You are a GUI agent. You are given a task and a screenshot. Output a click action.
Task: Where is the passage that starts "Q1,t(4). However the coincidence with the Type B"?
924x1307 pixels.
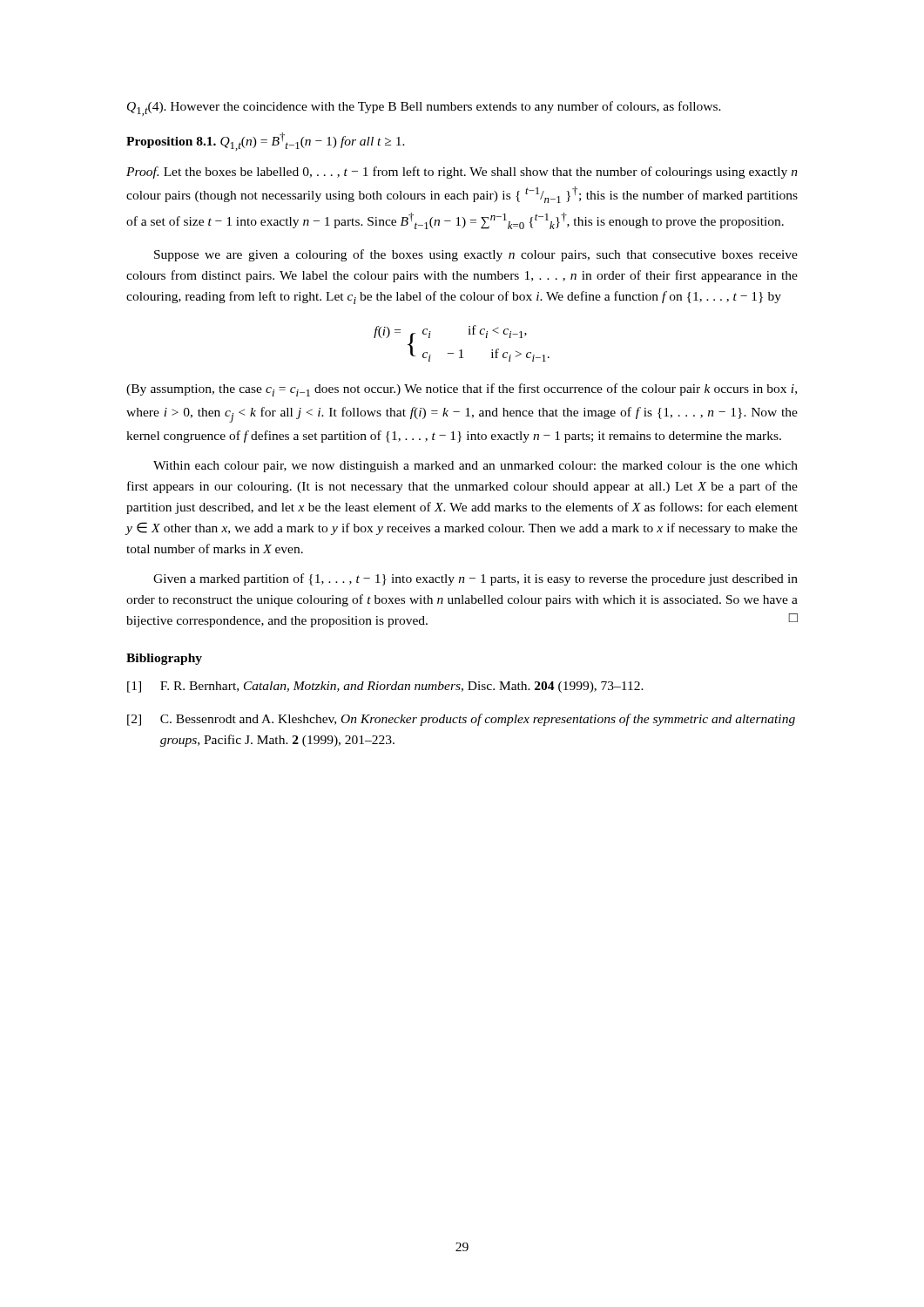[x=462, y=108]
